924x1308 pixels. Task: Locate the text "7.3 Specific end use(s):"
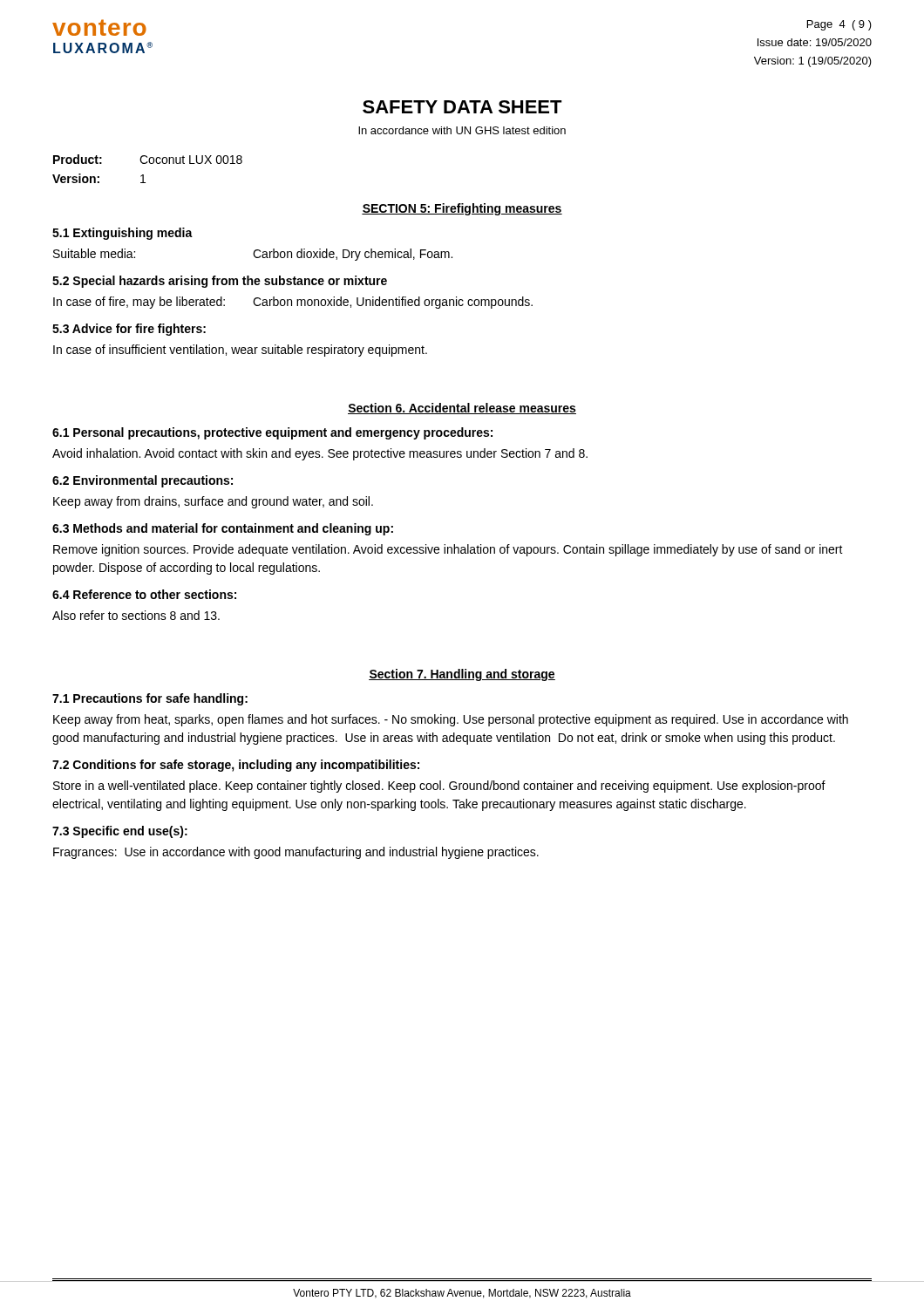(x=120, y=831)
